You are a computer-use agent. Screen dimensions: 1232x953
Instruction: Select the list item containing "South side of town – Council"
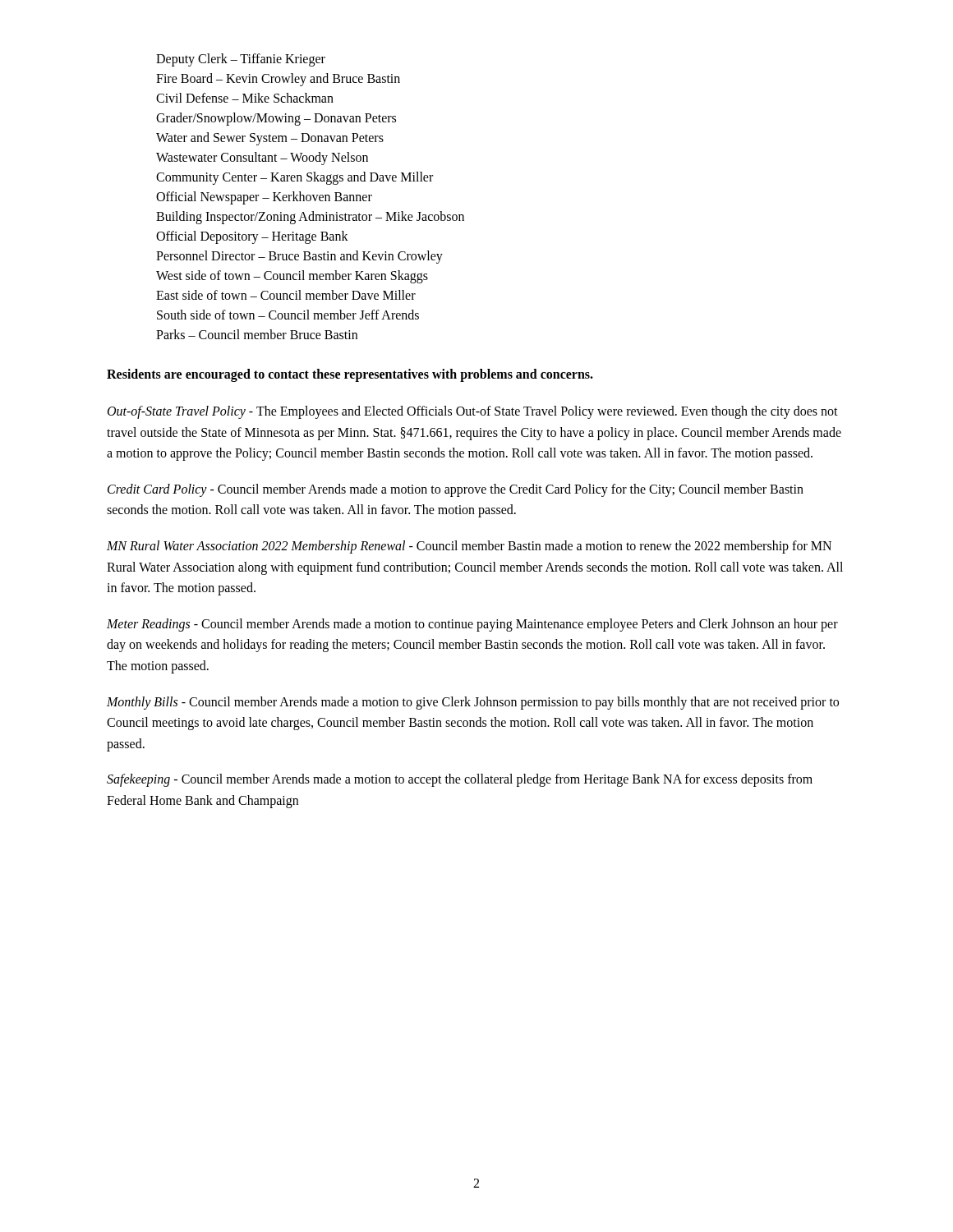tap(288, 315)
